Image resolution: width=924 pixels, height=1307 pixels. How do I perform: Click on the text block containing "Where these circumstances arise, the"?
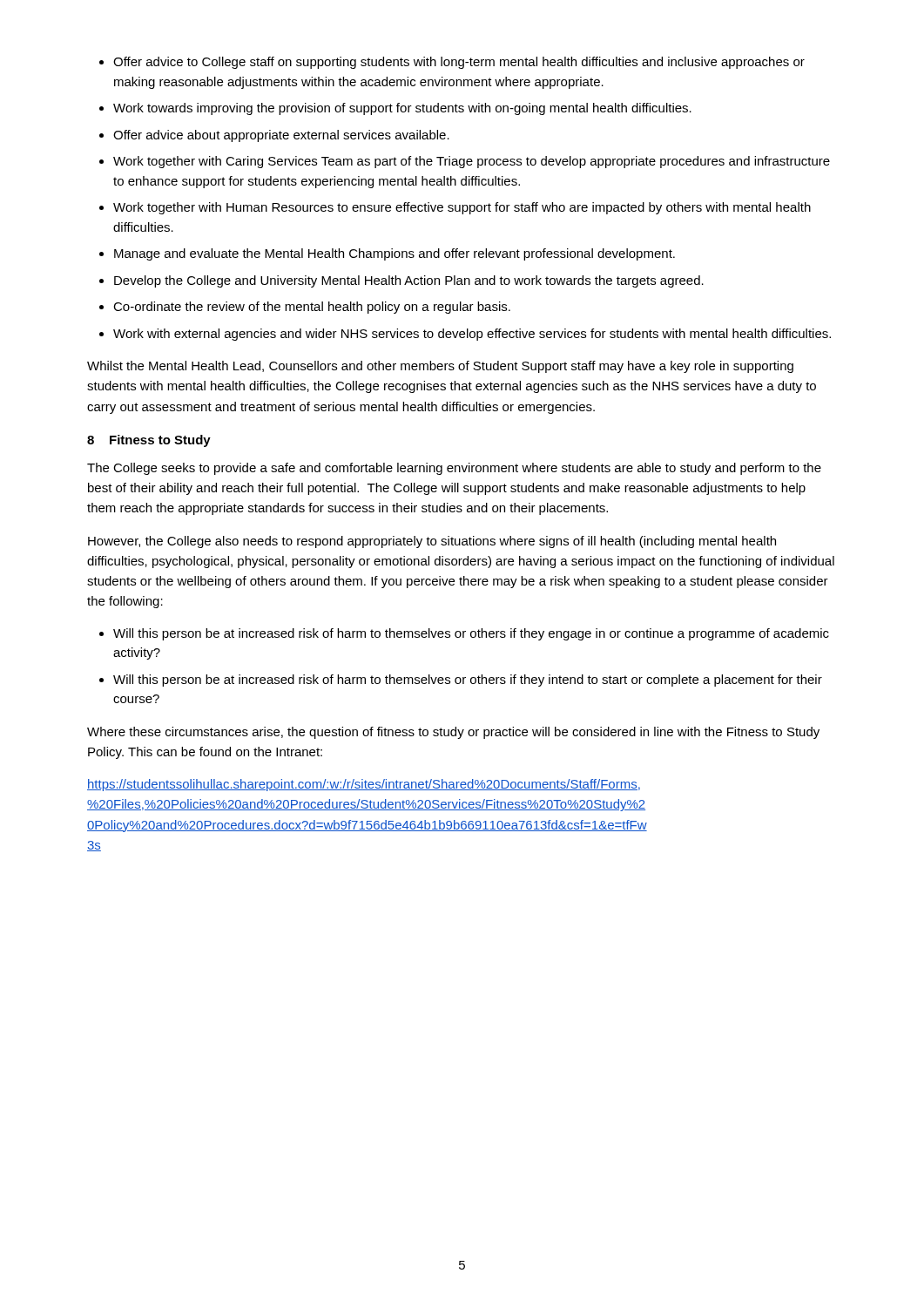453,741
